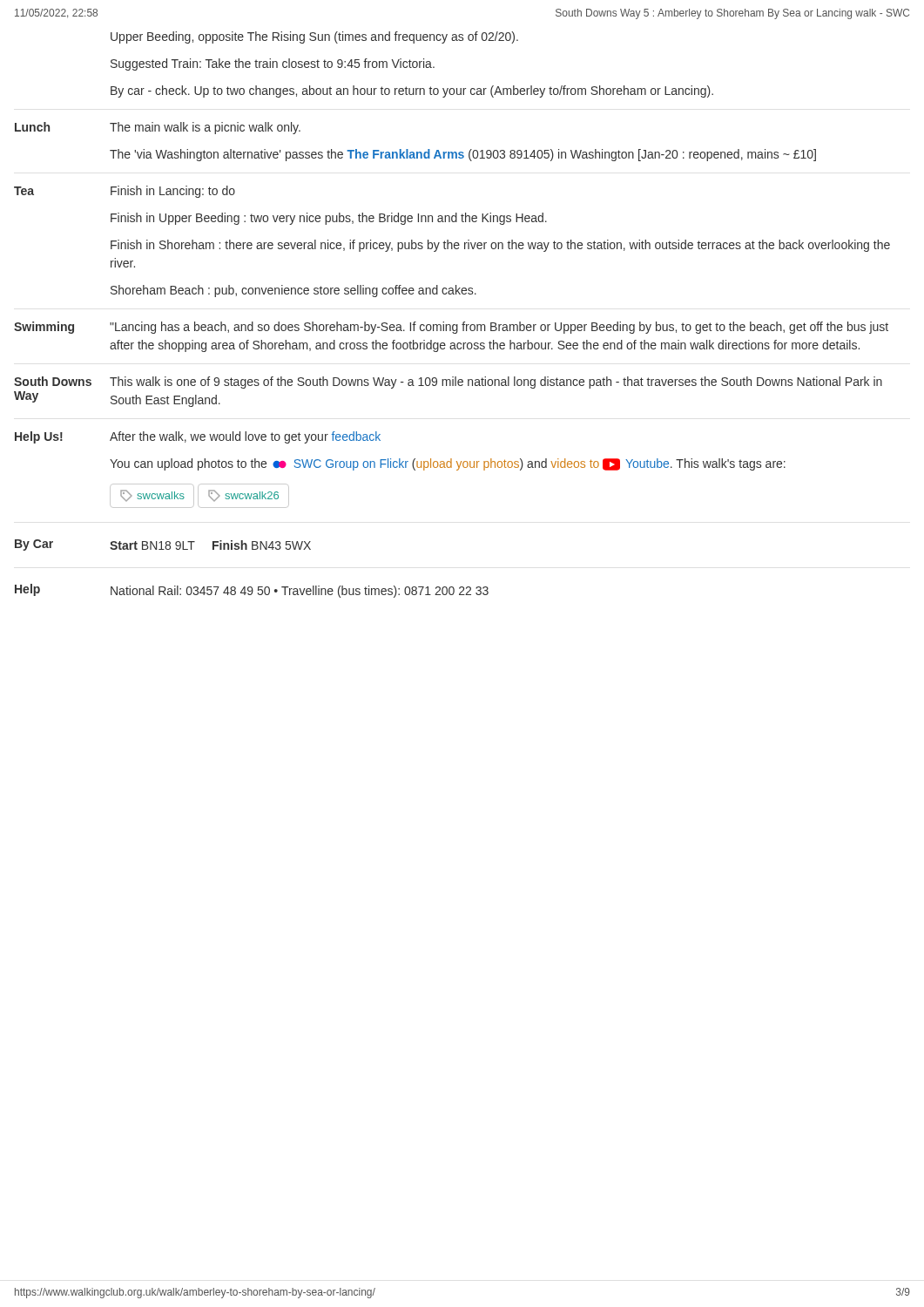Click where it says "By Car"
Viewport: 924px width, 1307px height.
(34, 544)
